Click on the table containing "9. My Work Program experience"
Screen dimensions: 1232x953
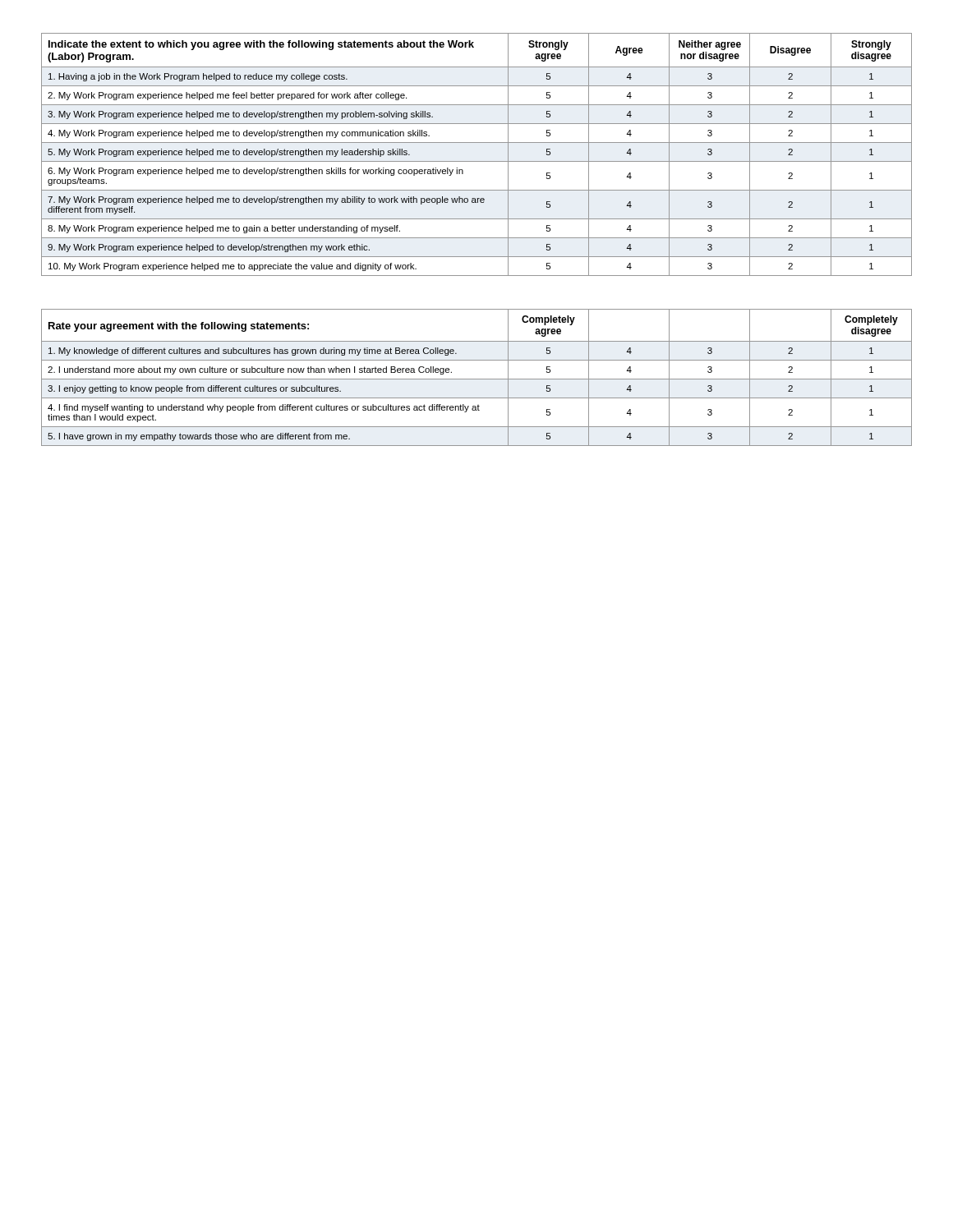point(476,154)
